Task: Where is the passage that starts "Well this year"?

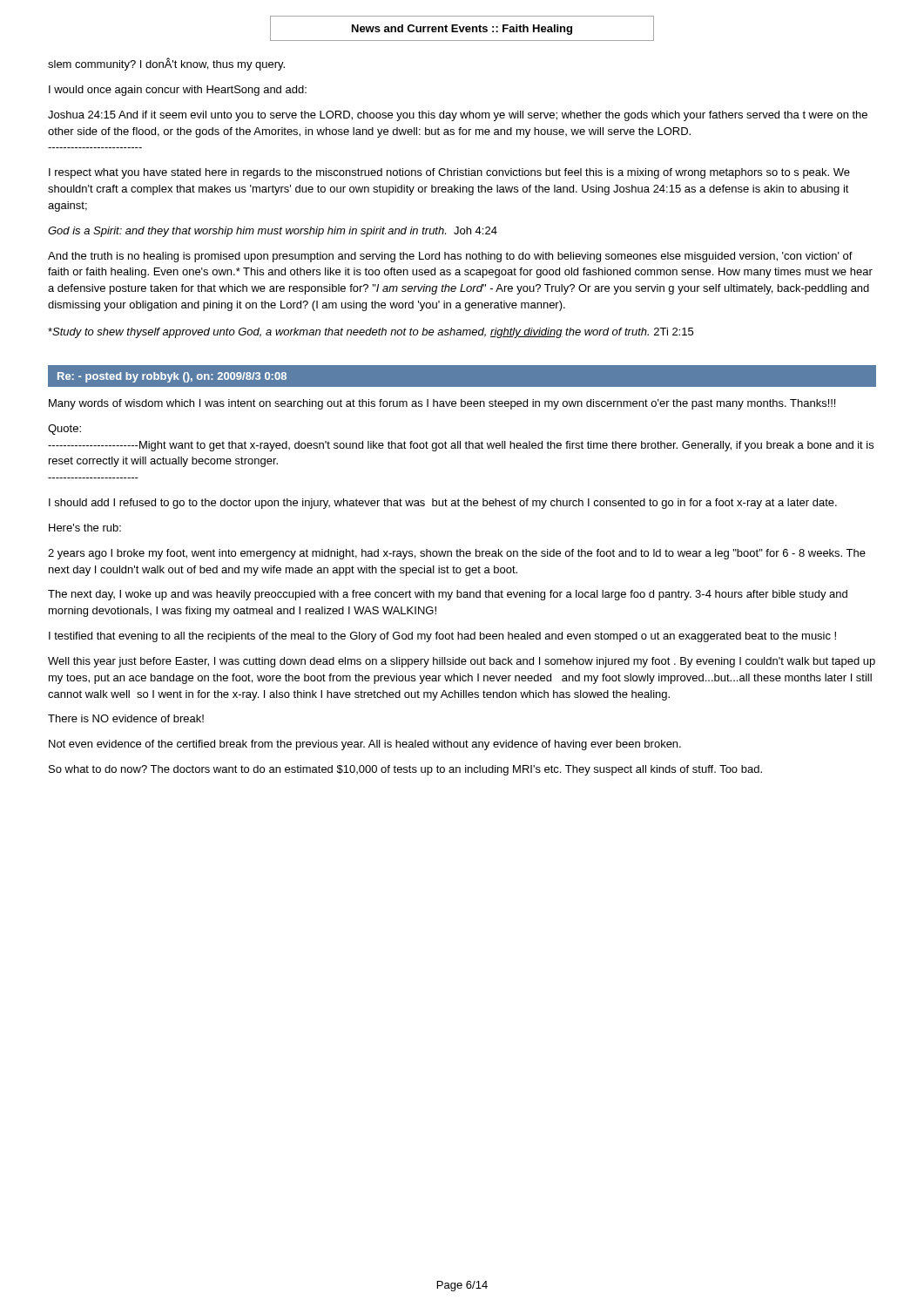Action: 462,677
